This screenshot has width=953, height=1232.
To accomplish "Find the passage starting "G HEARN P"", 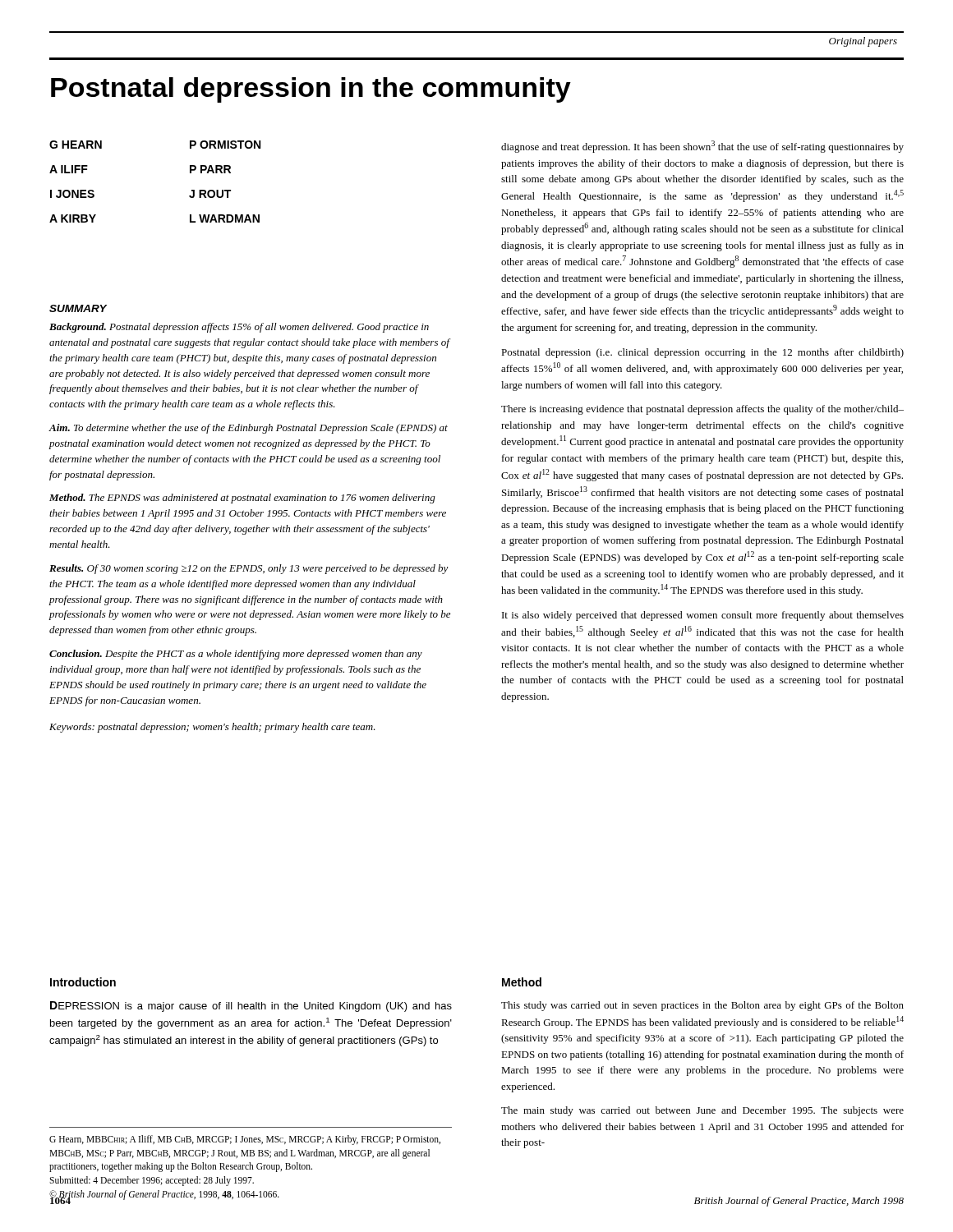I will click(222, 182).
